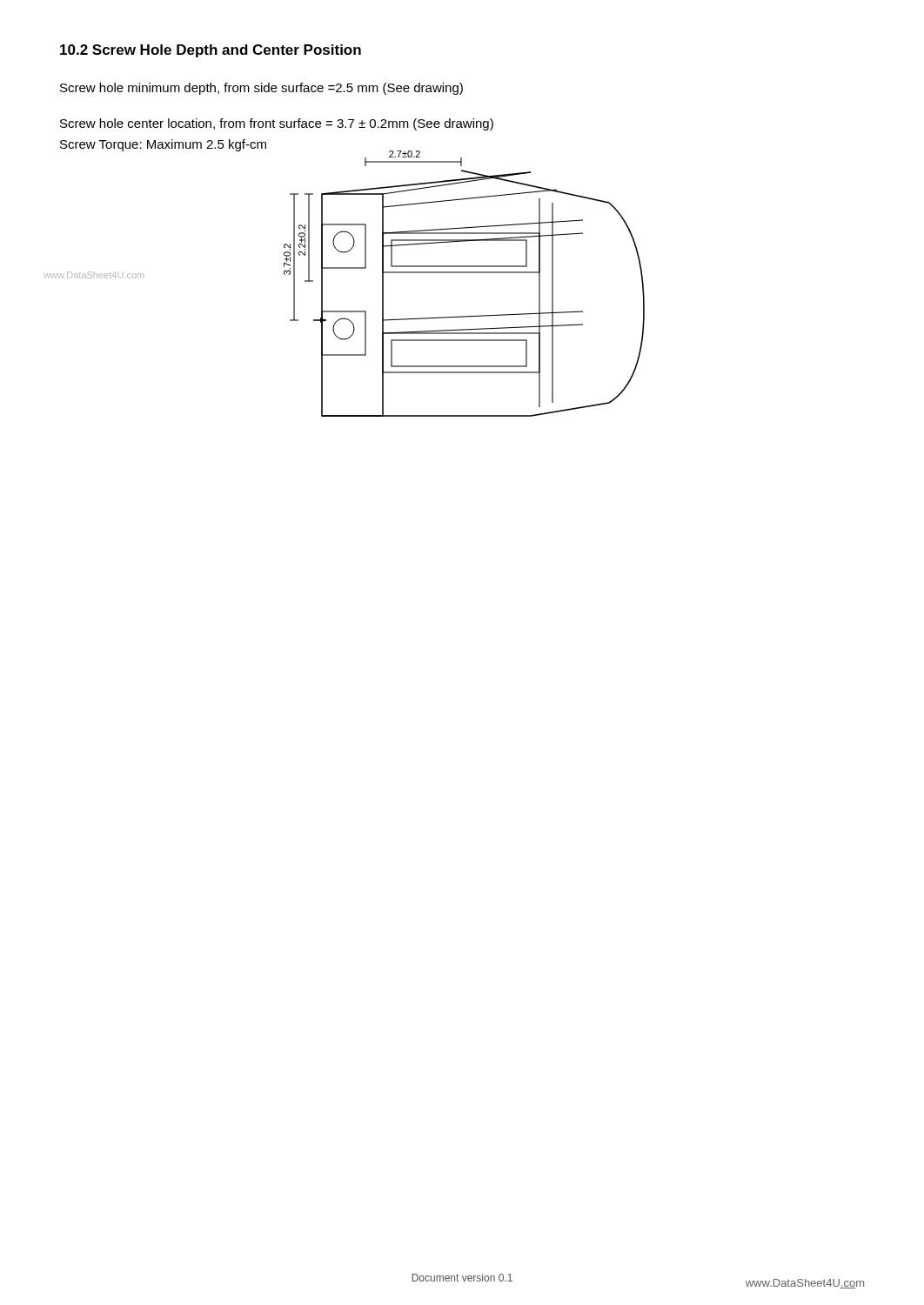Find the section header containing "10.2 Screw Hole Depth"
The height and width of the screenshot is (1305, 924).
click(210, 50)
